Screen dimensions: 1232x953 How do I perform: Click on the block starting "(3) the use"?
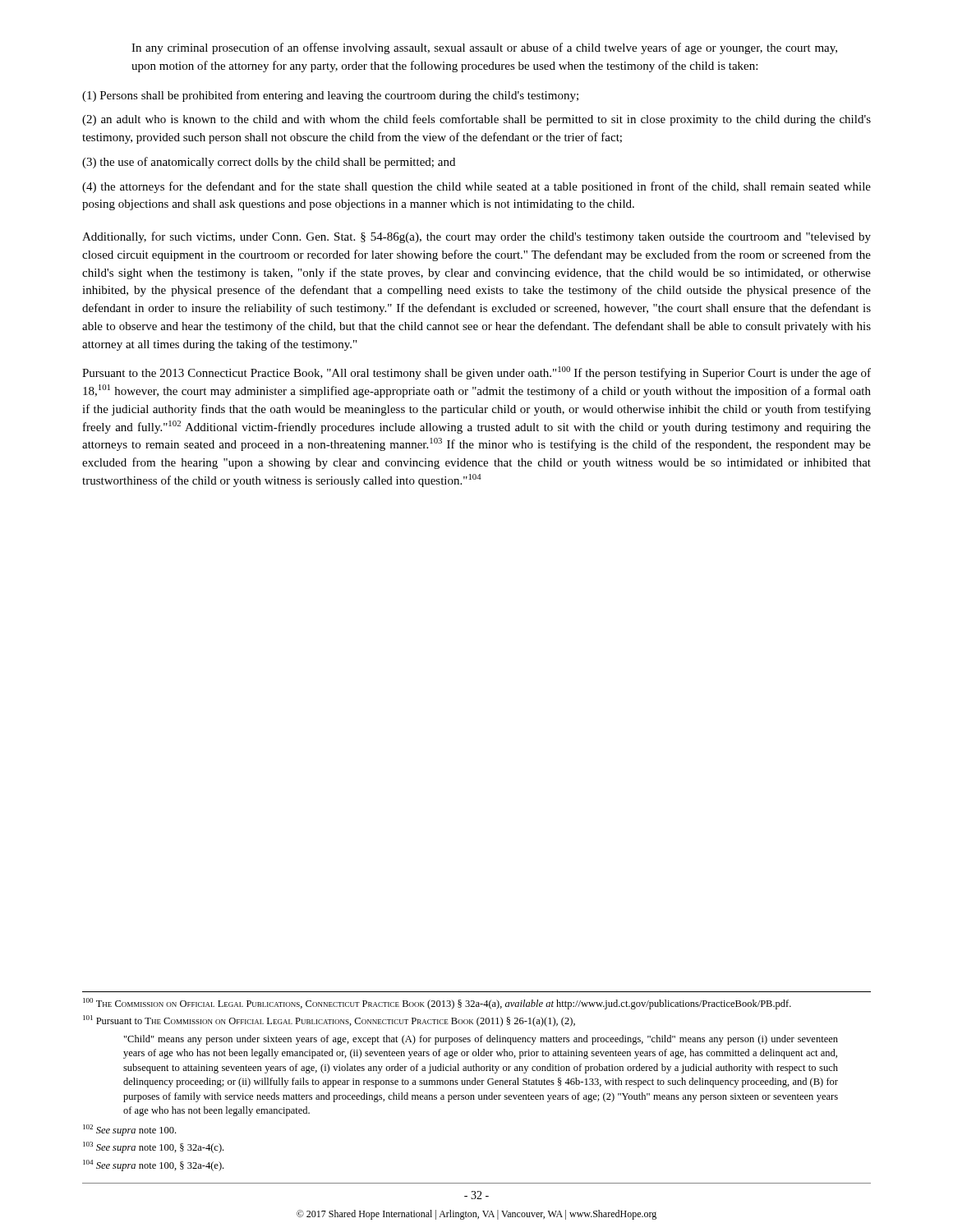(x=269, y=162)
